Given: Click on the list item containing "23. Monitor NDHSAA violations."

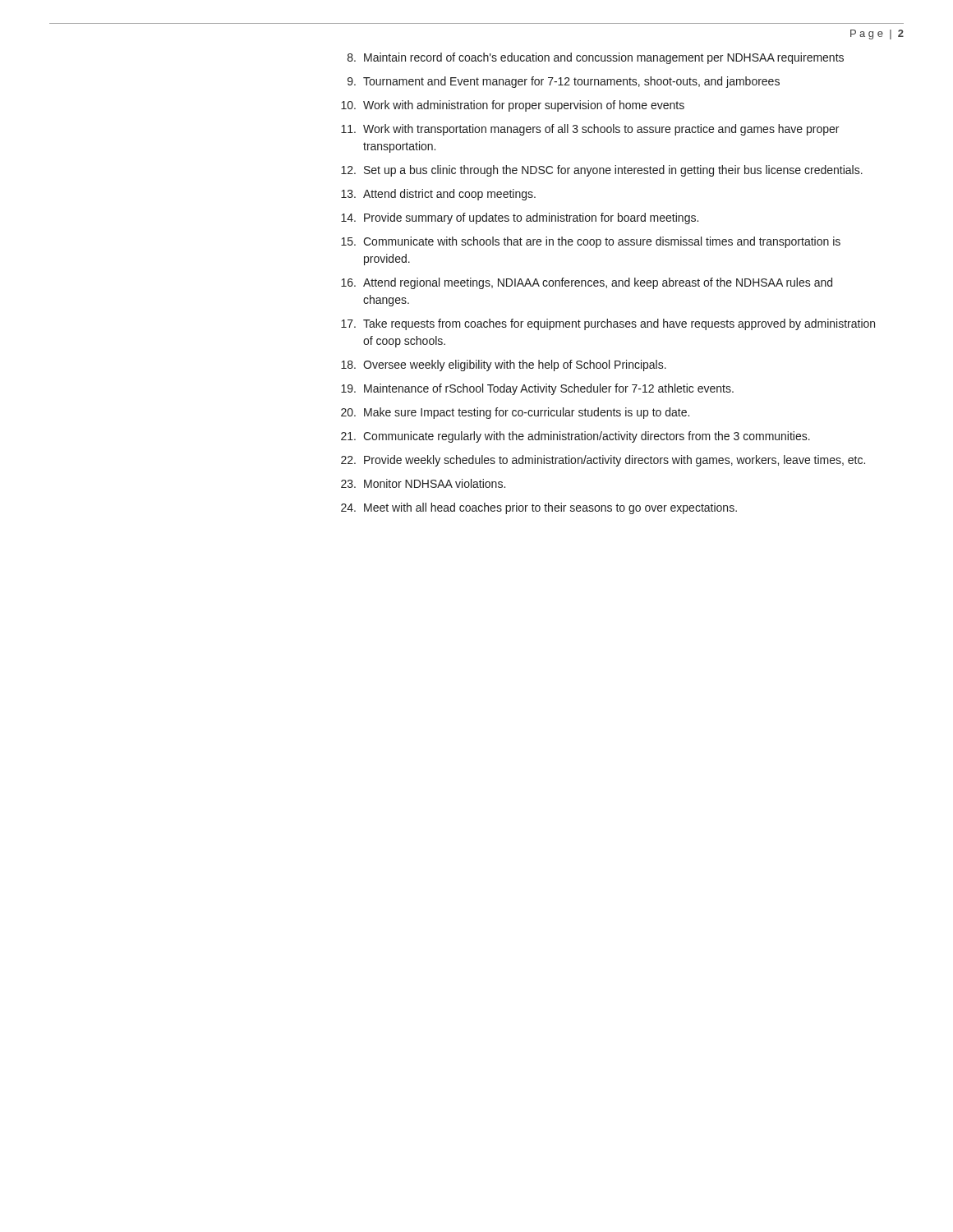Looking at the screenshot, I should tap(423, 483).
